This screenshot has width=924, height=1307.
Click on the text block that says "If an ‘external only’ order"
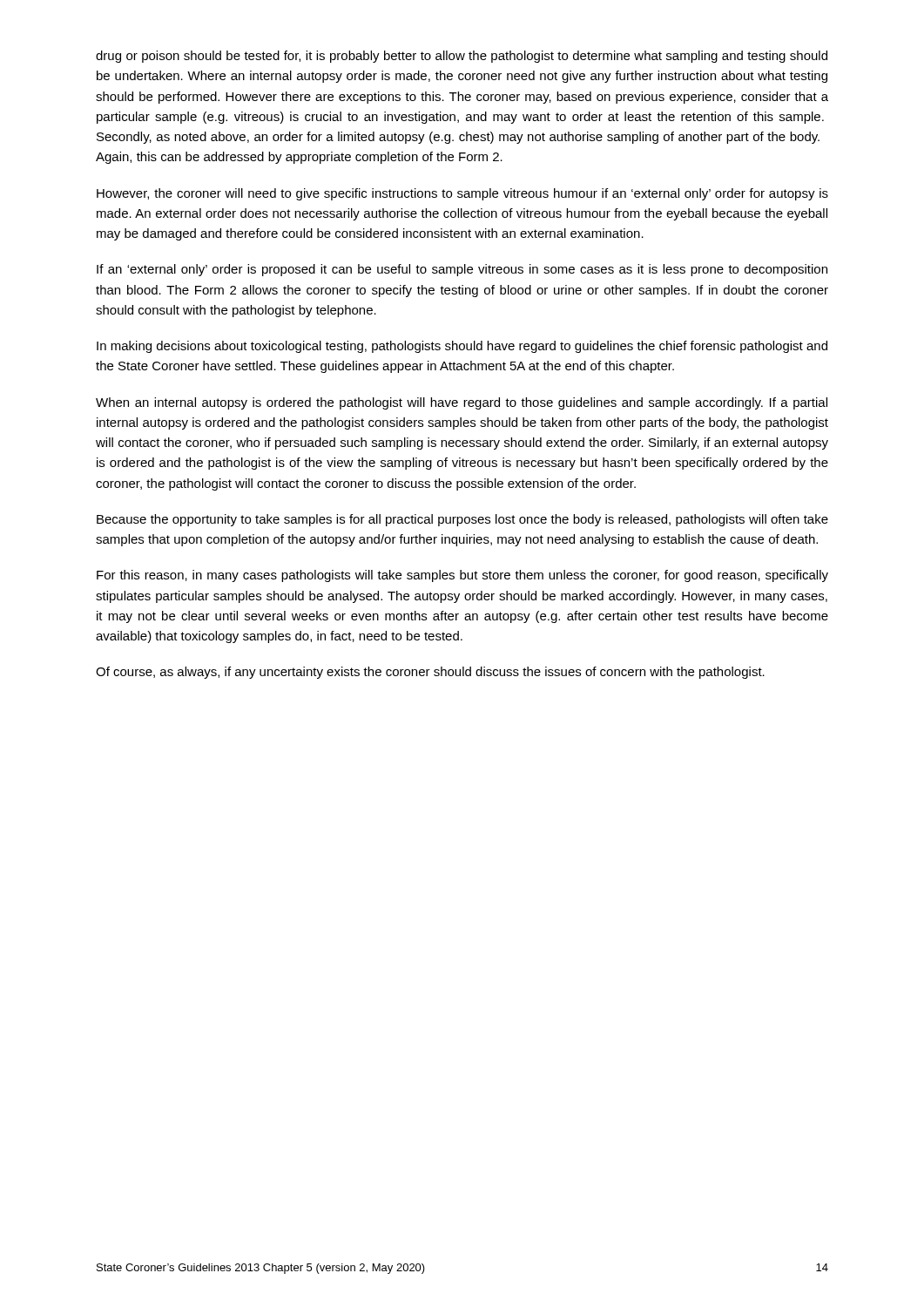[x=462, y=289]
